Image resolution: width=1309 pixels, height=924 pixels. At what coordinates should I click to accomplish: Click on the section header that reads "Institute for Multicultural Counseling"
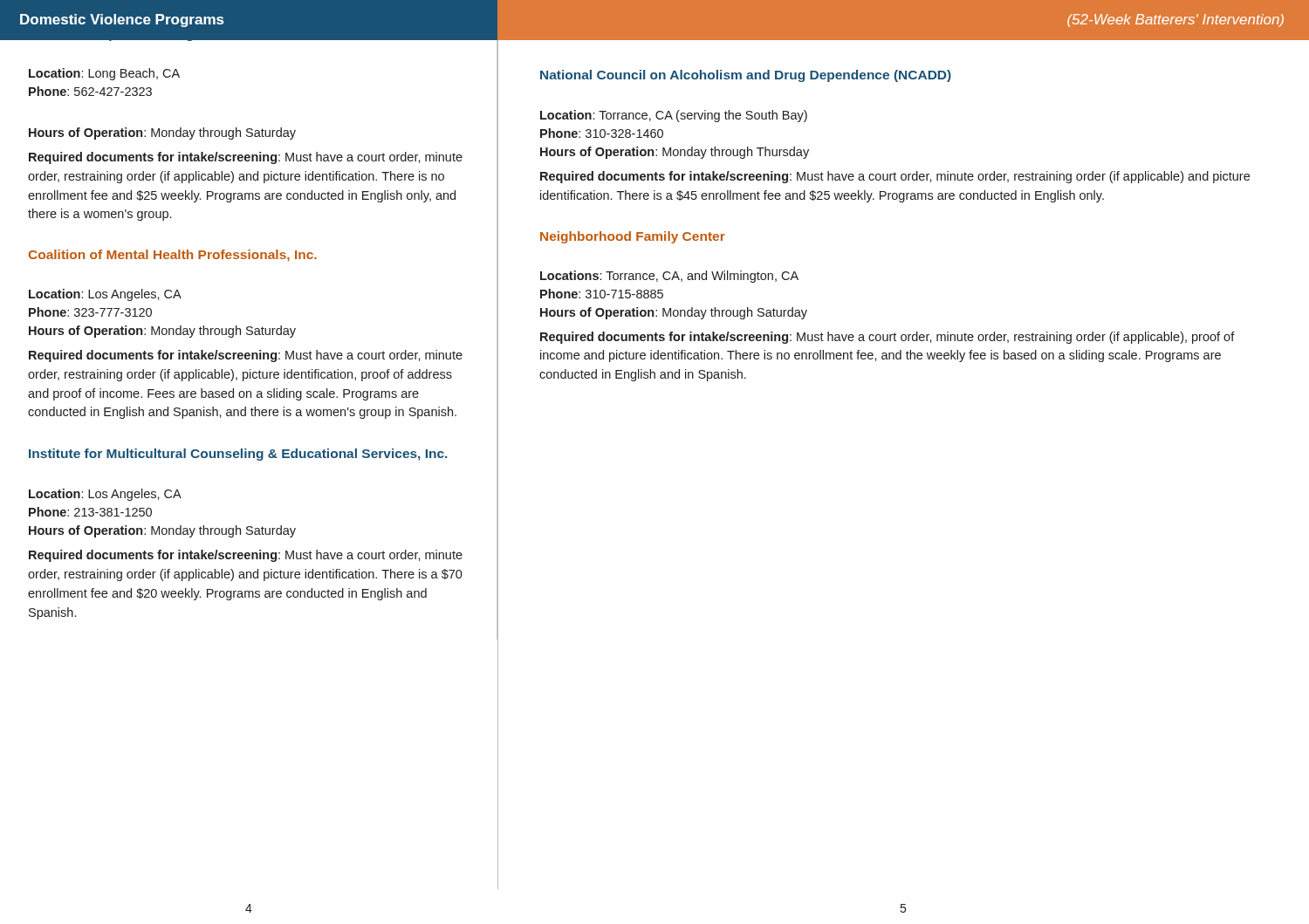[x=248, y=454]
